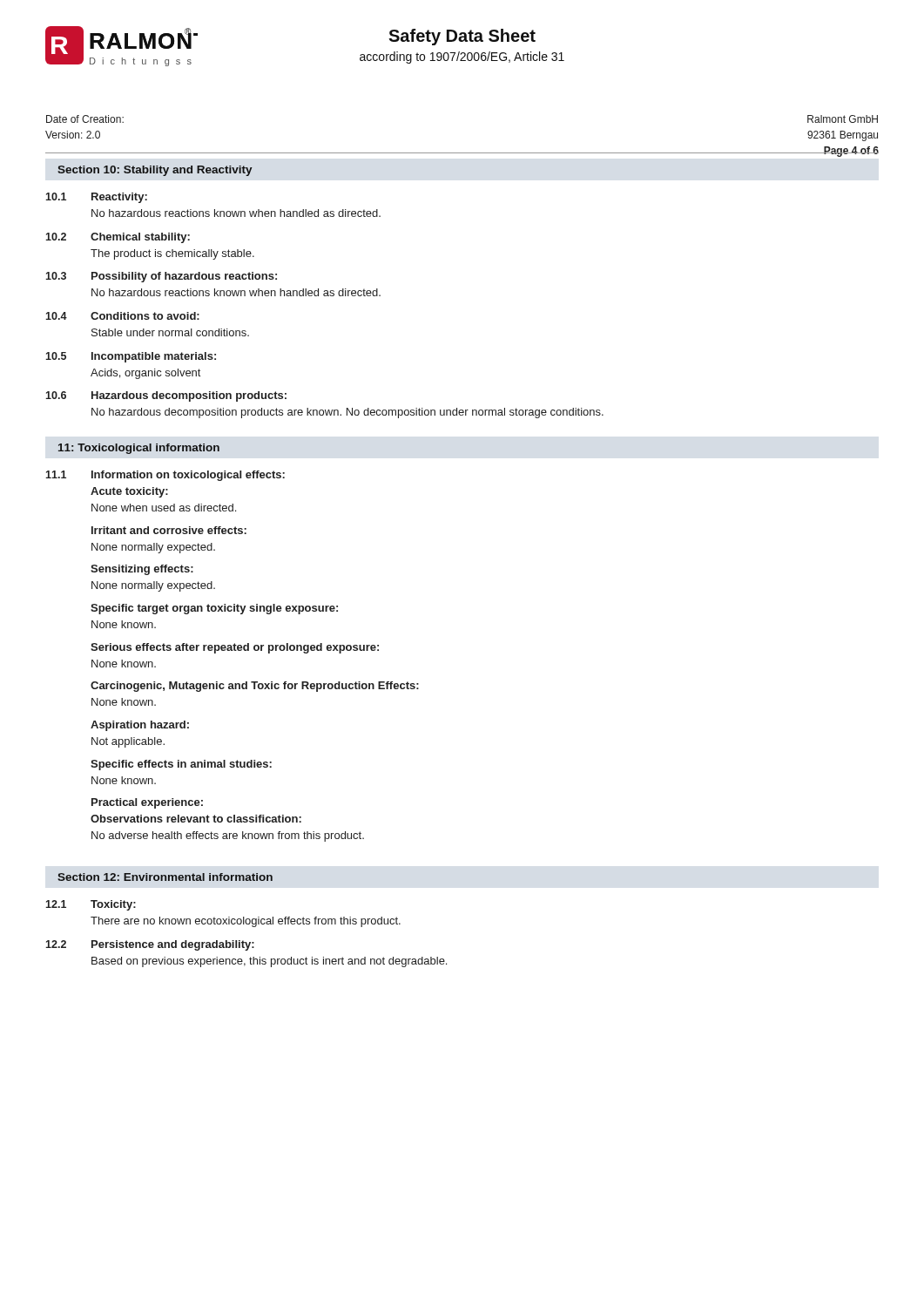This screenshot has height=1307, width=924.
Task: Click on the block starting "Section 12: Environmental information"
Action: [165, 877]
